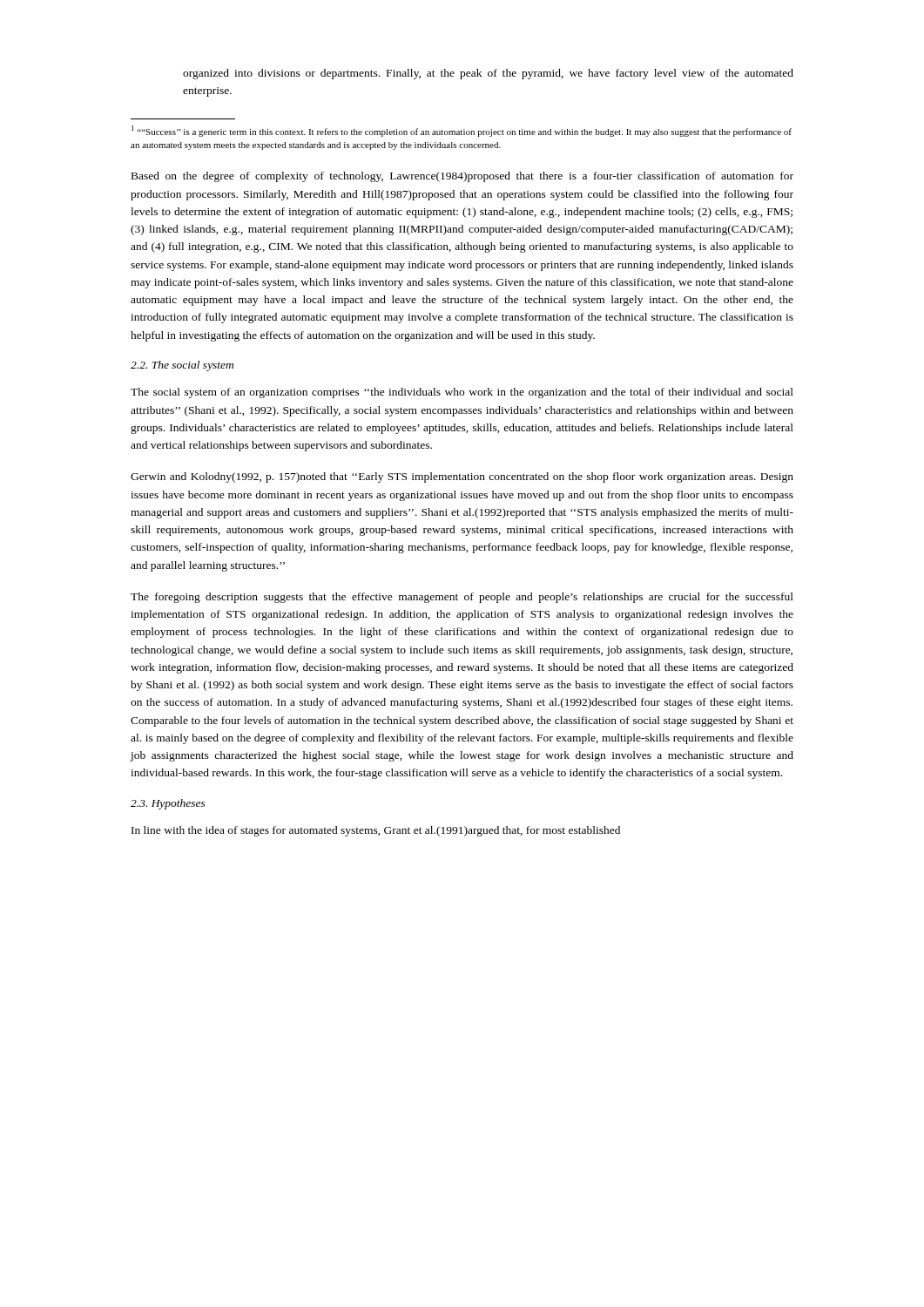
Task: Point to the block beginning "In line with the idea of stages for"
Action: pyautogui.click(x=462, y=831)
